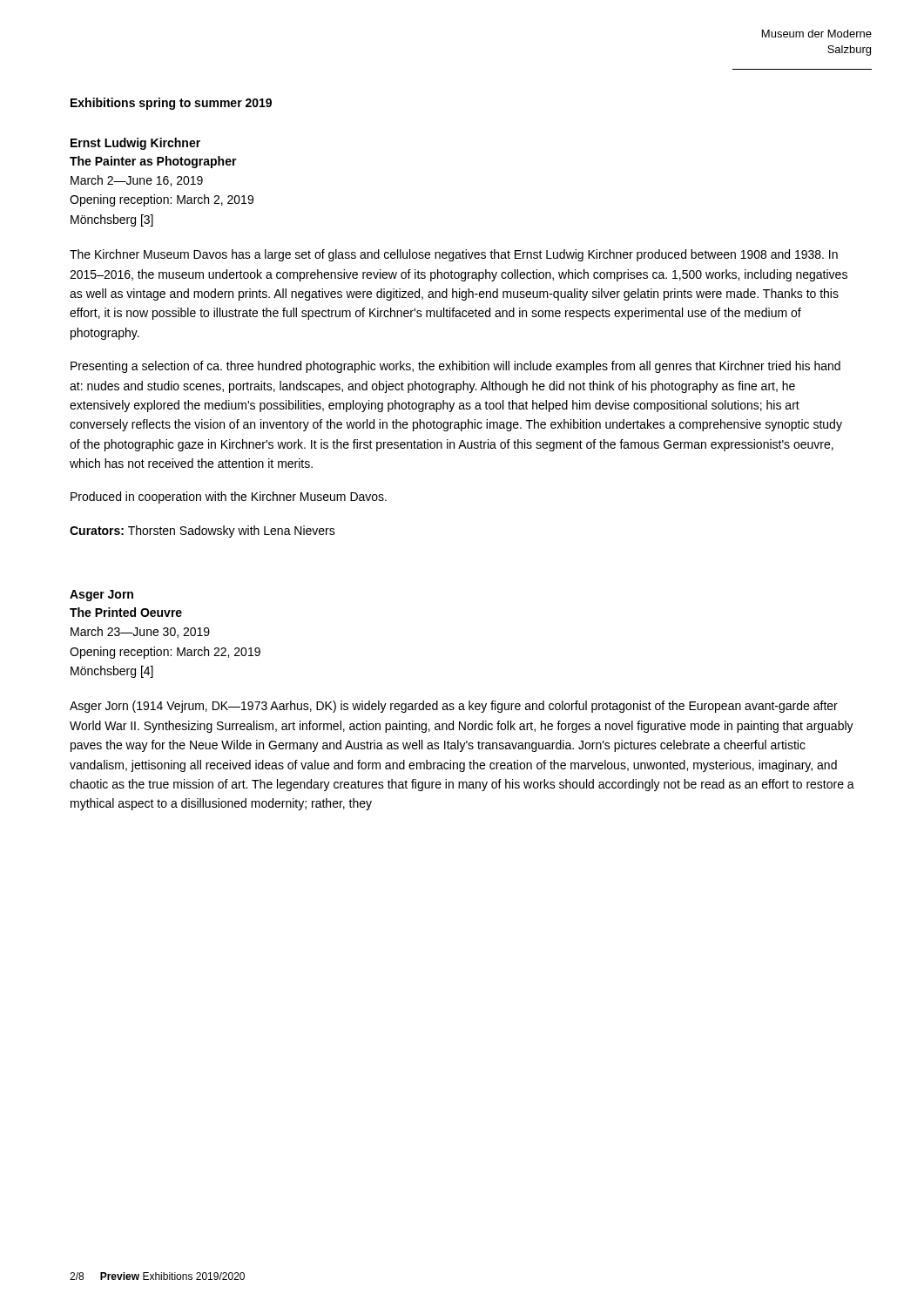Find the text that reads "Curators: Thorsten Sadowsky with Lena Nievers"
924x1307 pixels.
[x=202, y=531]
